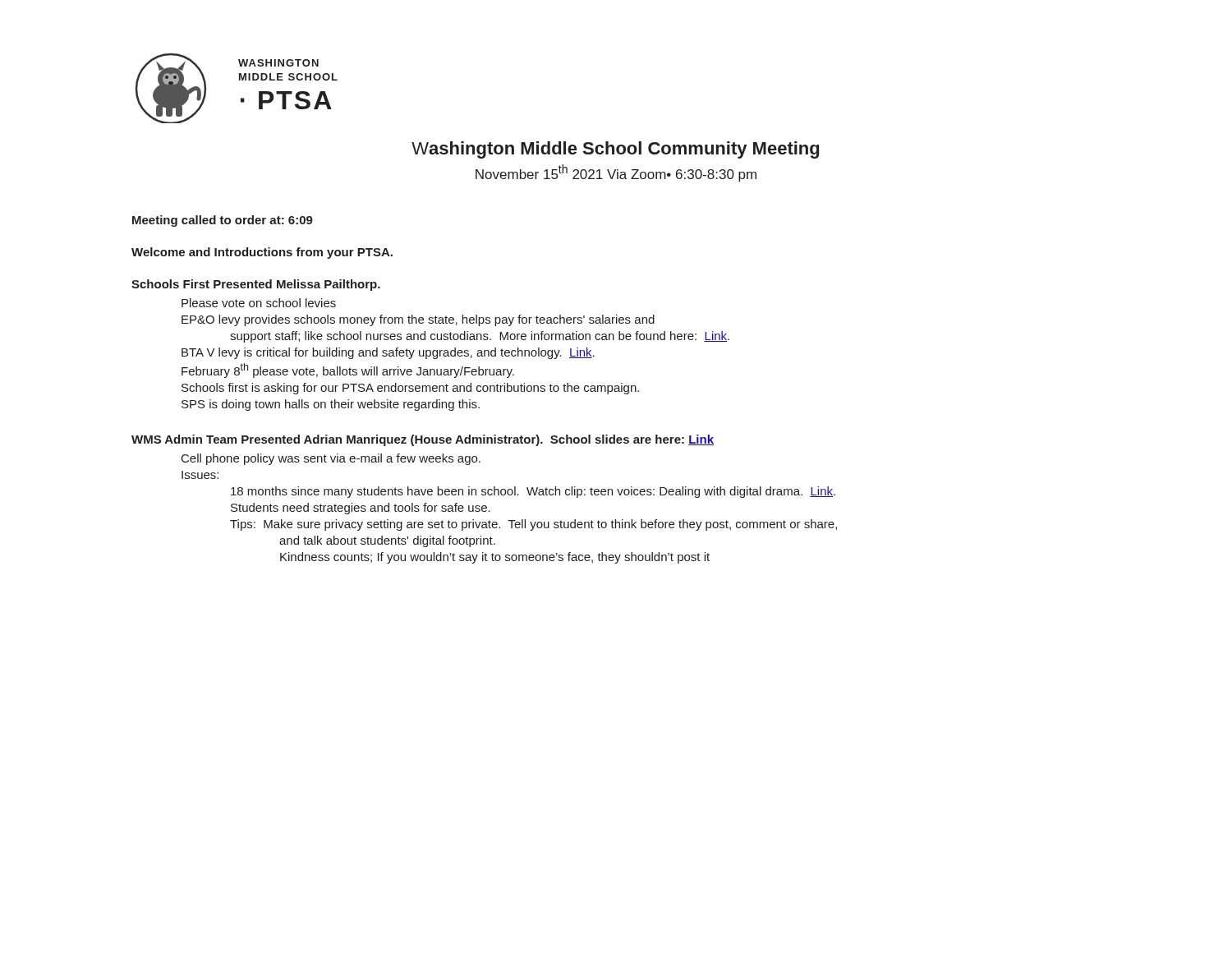This screenshot has width=1232, height=953.
Task: Locate the list item that reads "SPS is doing town halls"
Action: coord(331,404)
